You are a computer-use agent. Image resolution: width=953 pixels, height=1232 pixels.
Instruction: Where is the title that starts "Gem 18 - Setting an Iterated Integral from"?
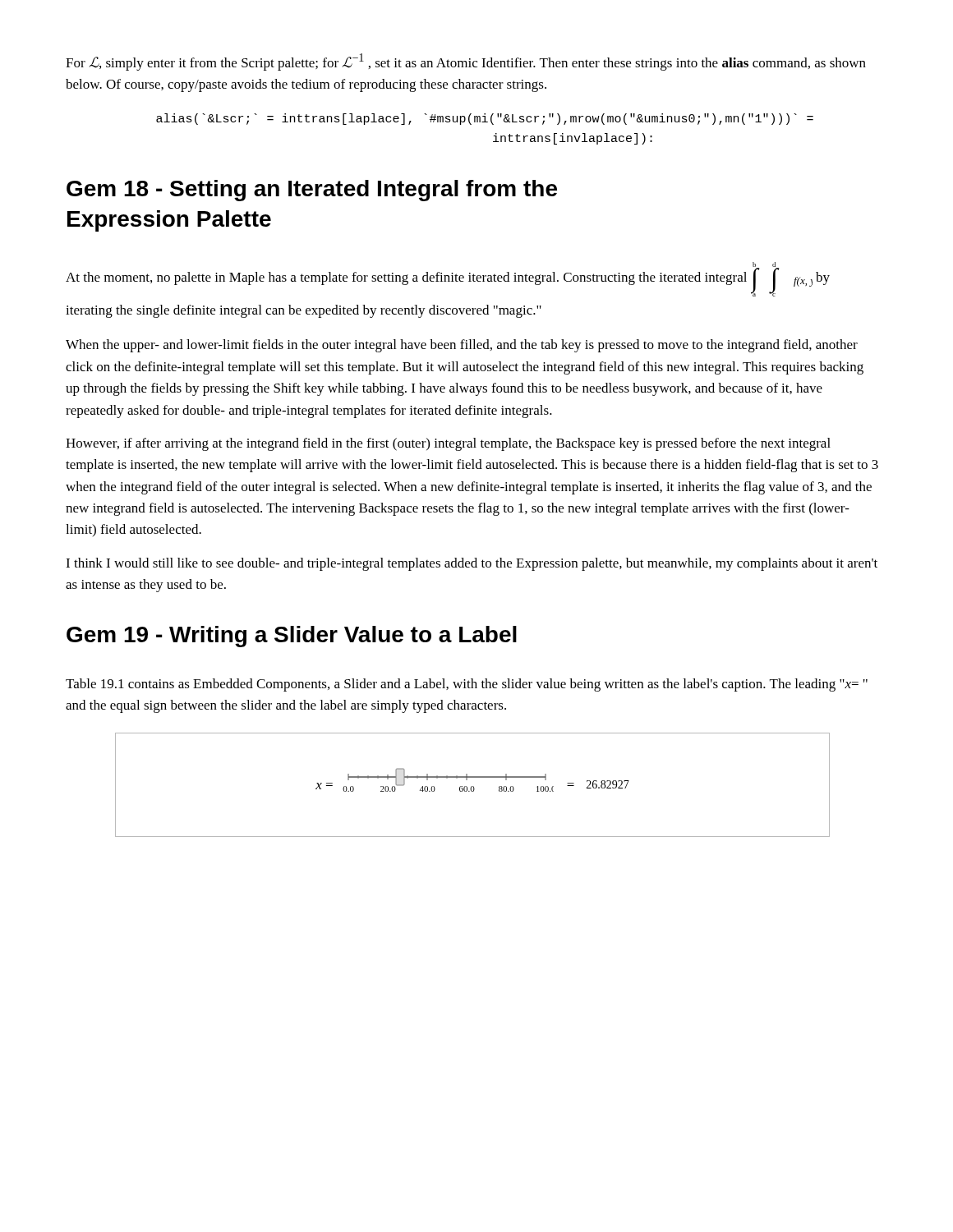point(312,204)
